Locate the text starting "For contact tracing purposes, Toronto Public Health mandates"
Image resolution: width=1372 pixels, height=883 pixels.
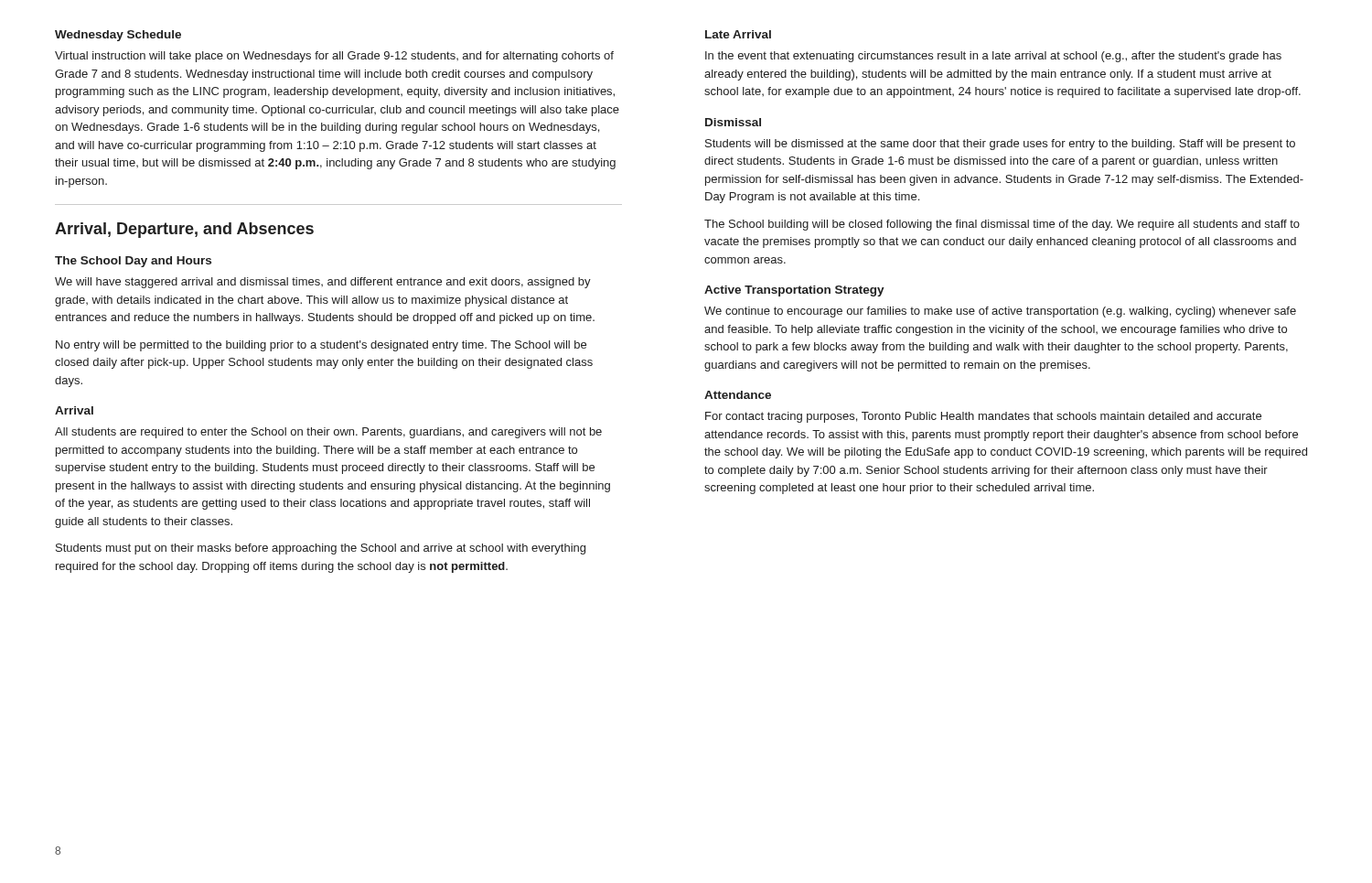(x=1006, y=452)
